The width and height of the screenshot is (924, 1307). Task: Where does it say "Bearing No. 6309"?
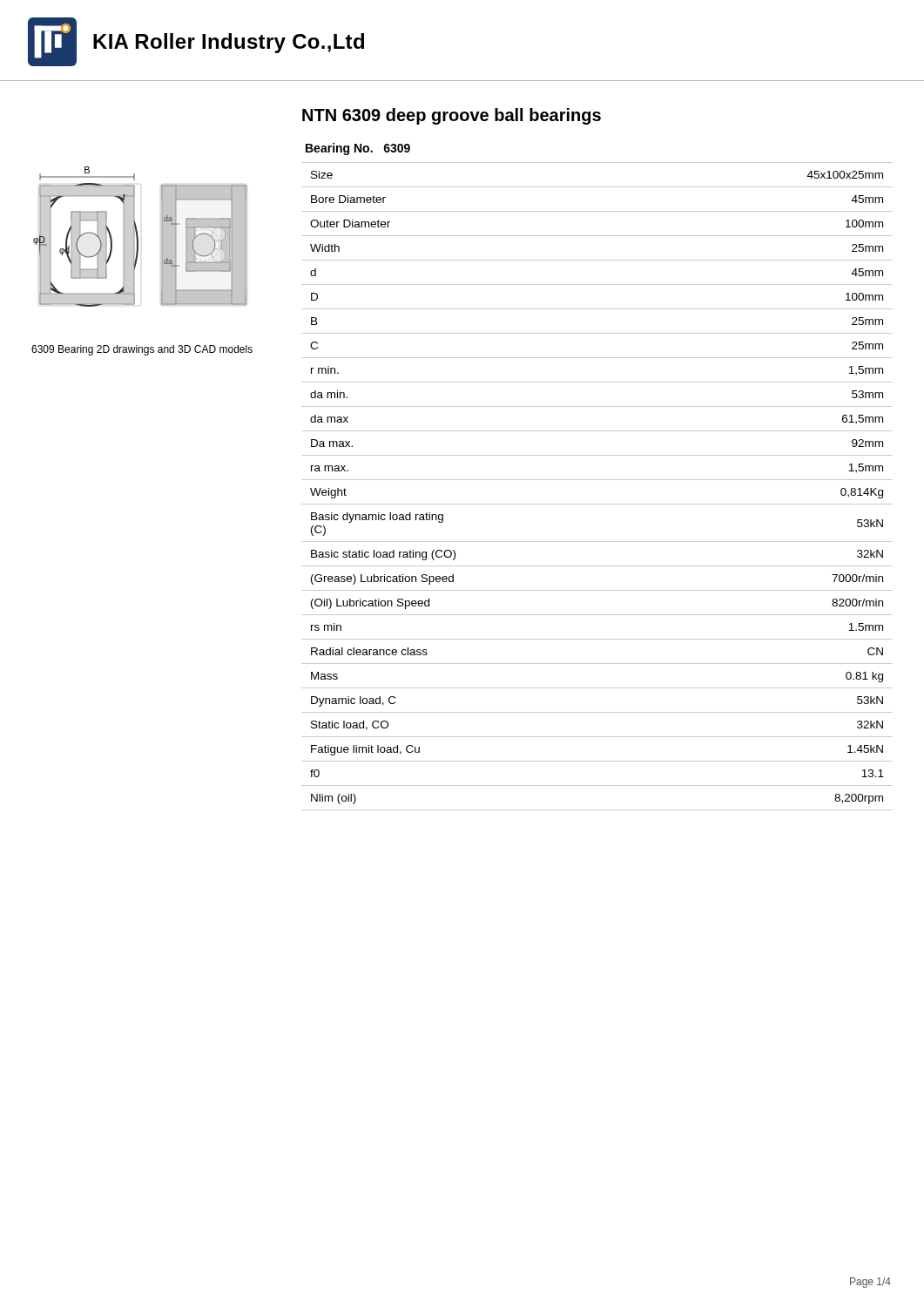[358, 148]
